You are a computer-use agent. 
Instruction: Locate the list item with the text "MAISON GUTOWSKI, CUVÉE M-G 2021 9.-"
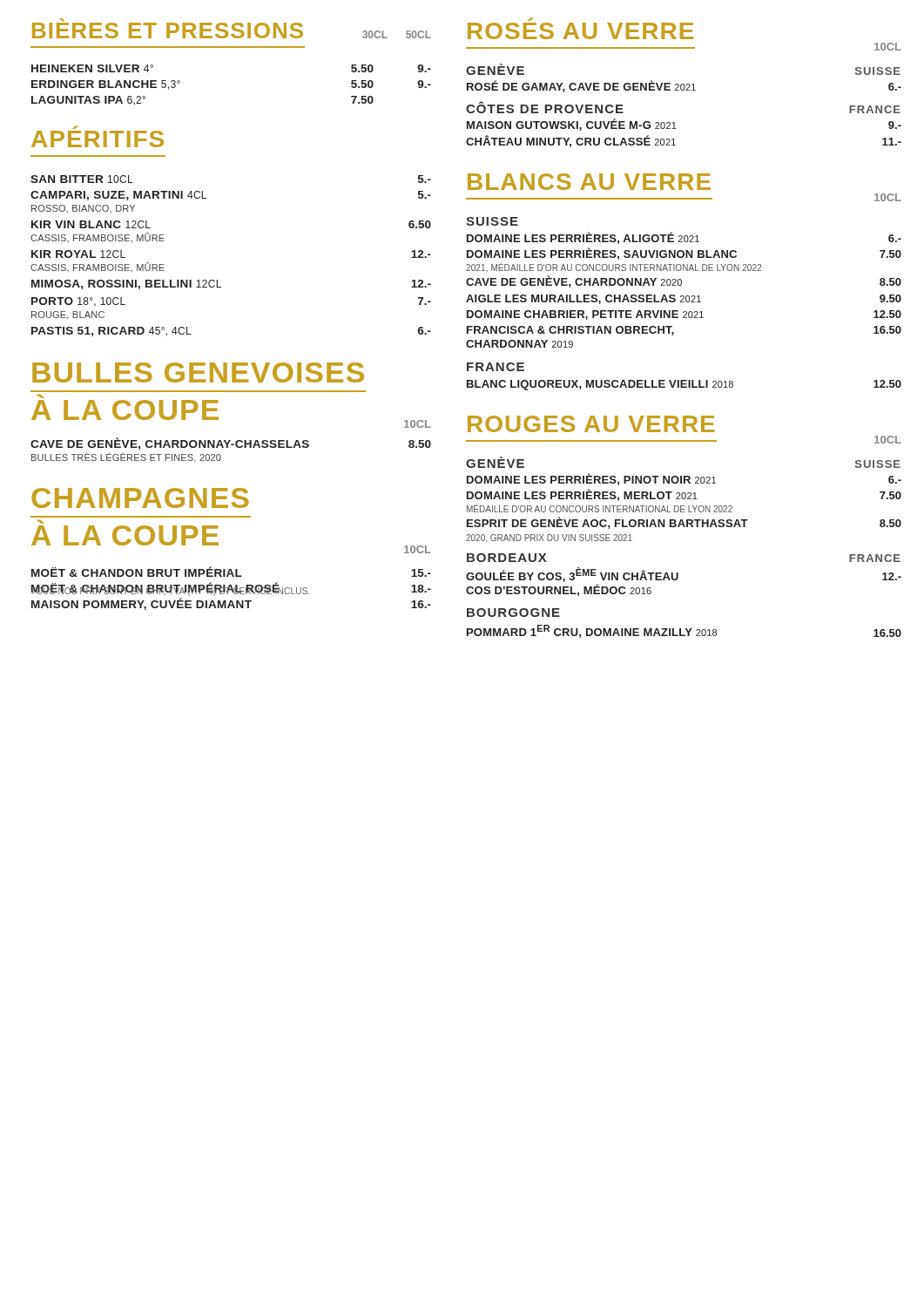[x=684, y=126]
